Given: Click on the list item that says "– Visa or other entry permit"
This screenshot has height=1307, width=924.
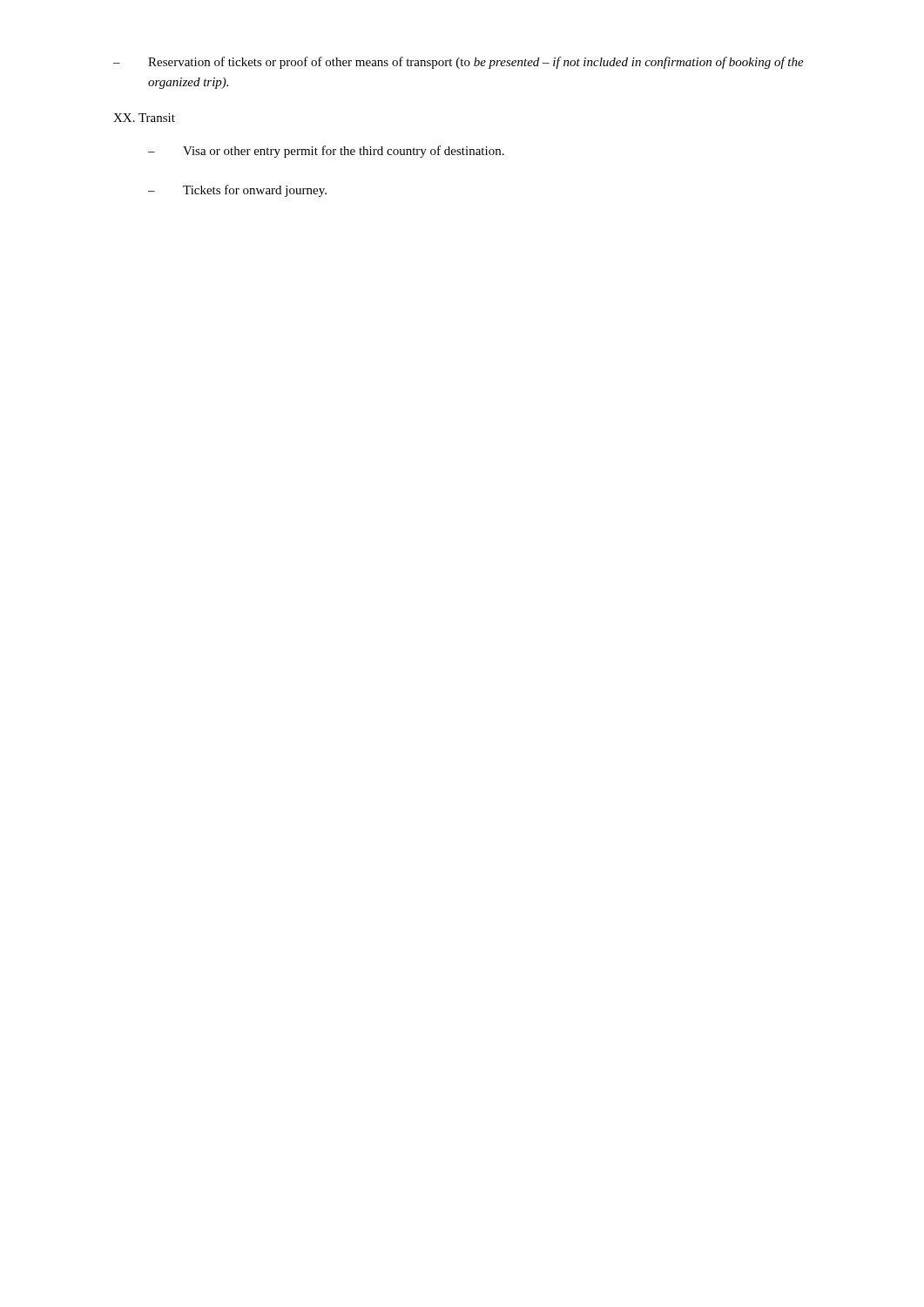Looking at the screenshot, I should 492,151.
